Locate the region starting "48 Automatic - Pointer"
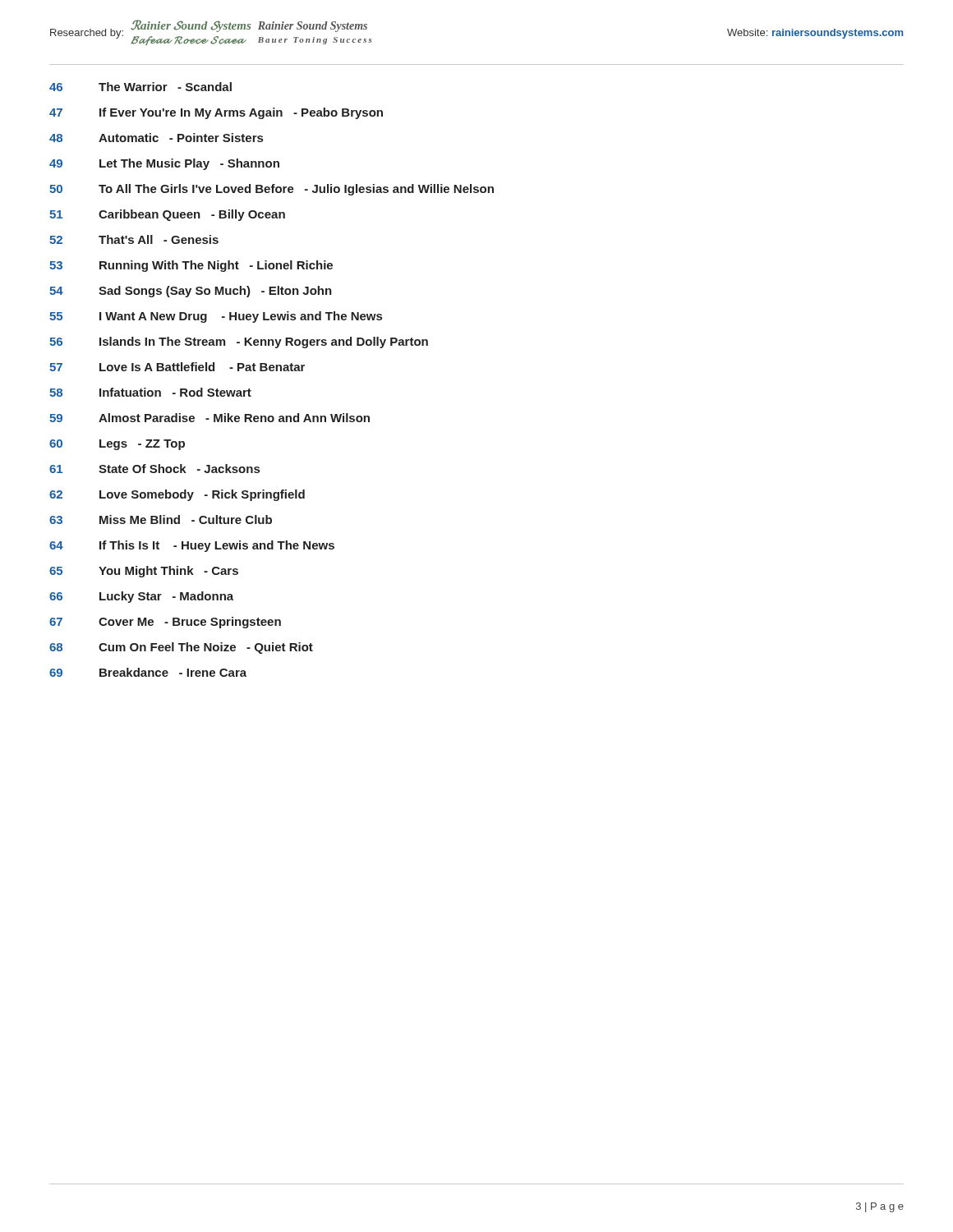This screenshot has height=1232, width=953. click(156, 138)
